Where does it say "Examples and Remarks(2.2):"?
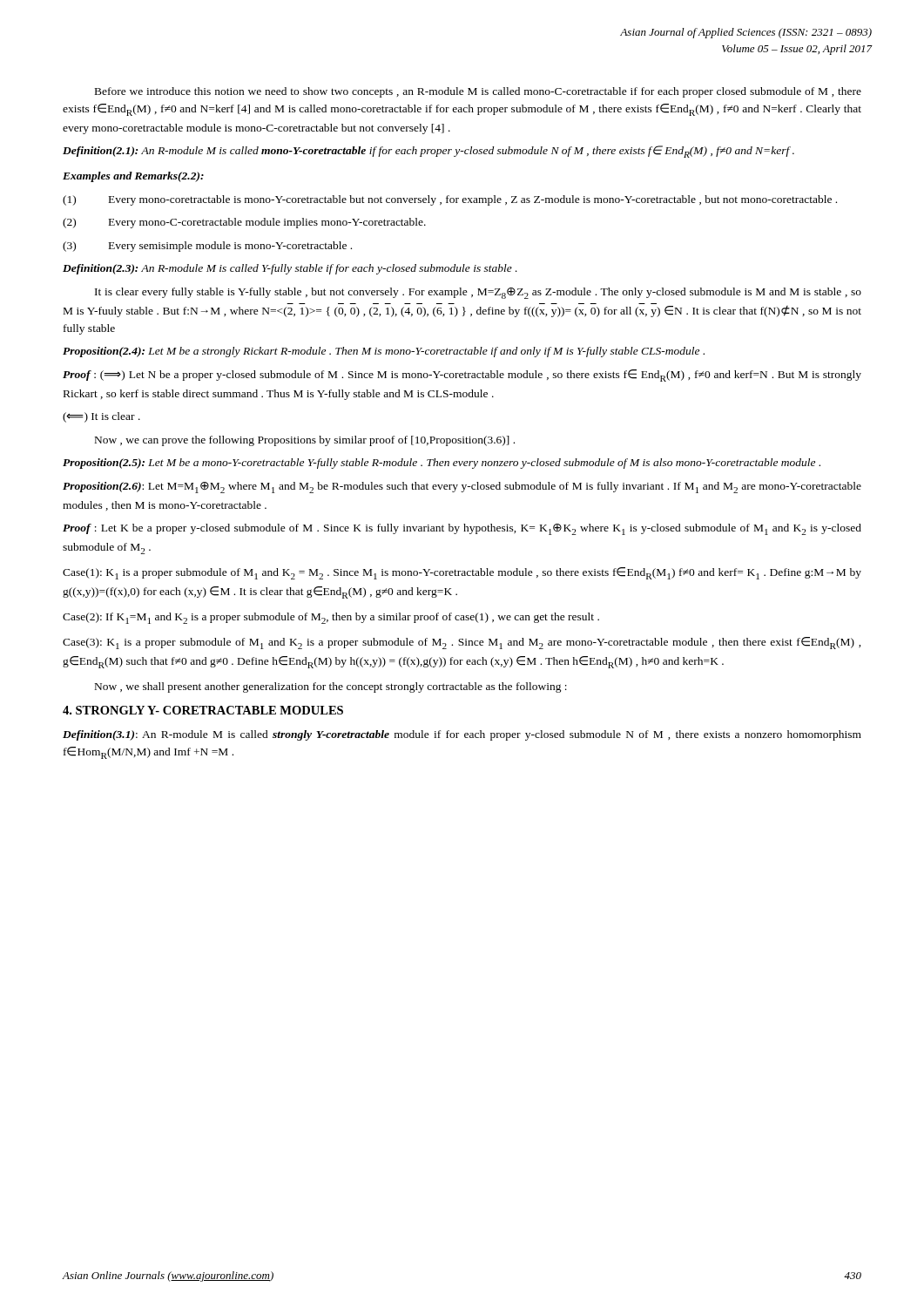 [133, 177]
